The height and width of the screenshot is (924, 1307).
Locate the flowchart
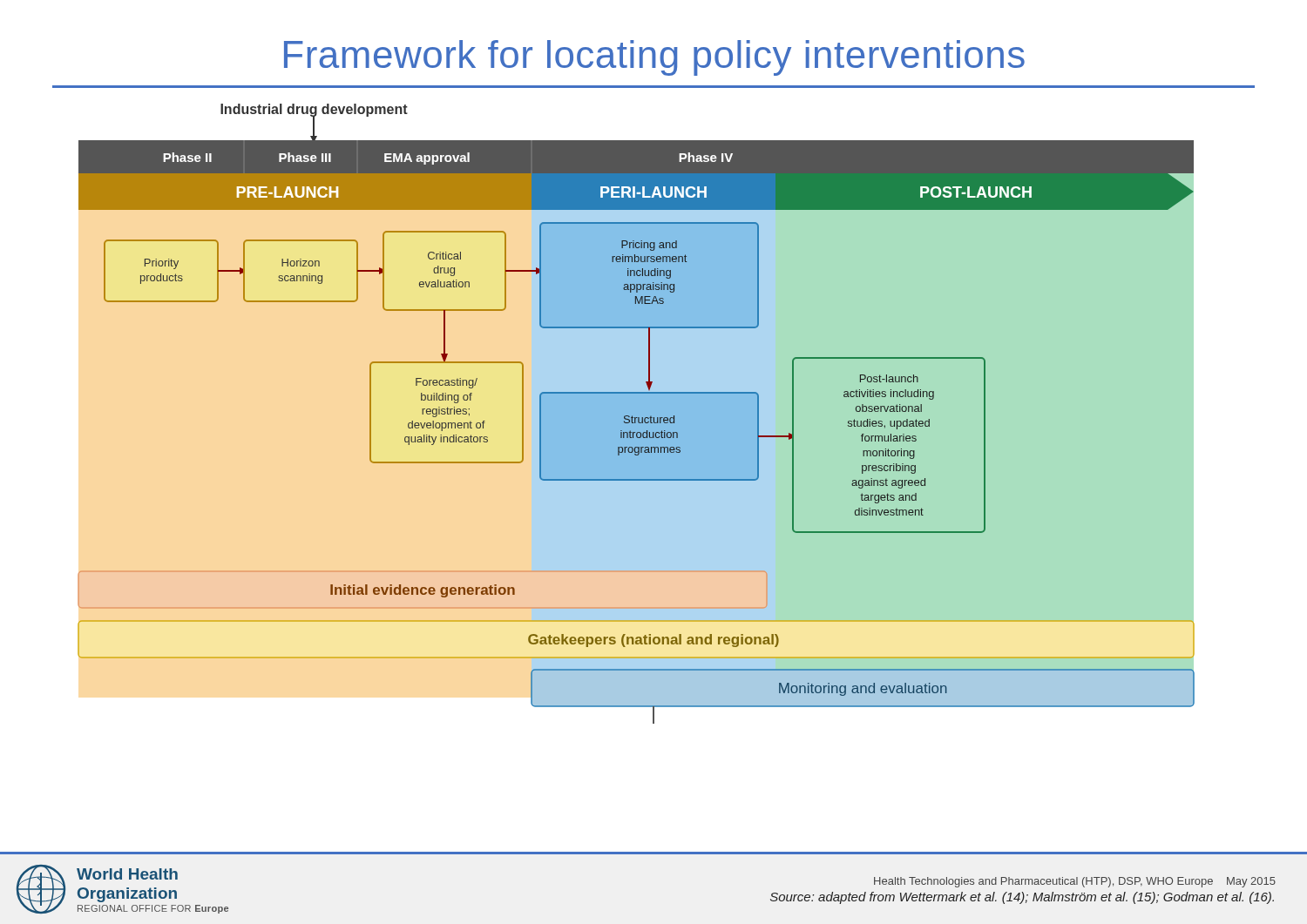(654, 445)
